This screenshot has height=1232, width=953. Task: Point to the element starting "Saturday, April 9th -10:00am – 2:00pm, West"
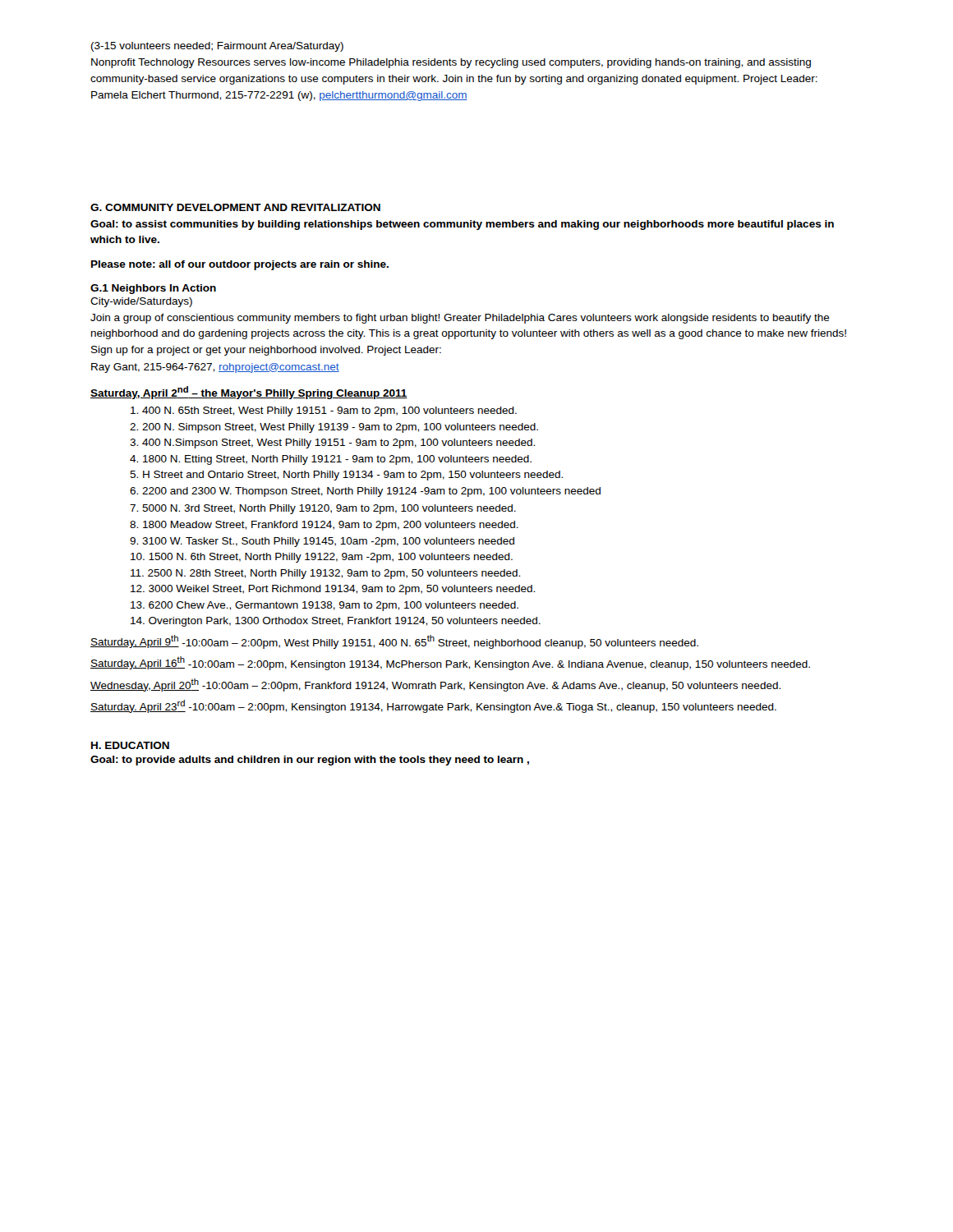point(395,641)
